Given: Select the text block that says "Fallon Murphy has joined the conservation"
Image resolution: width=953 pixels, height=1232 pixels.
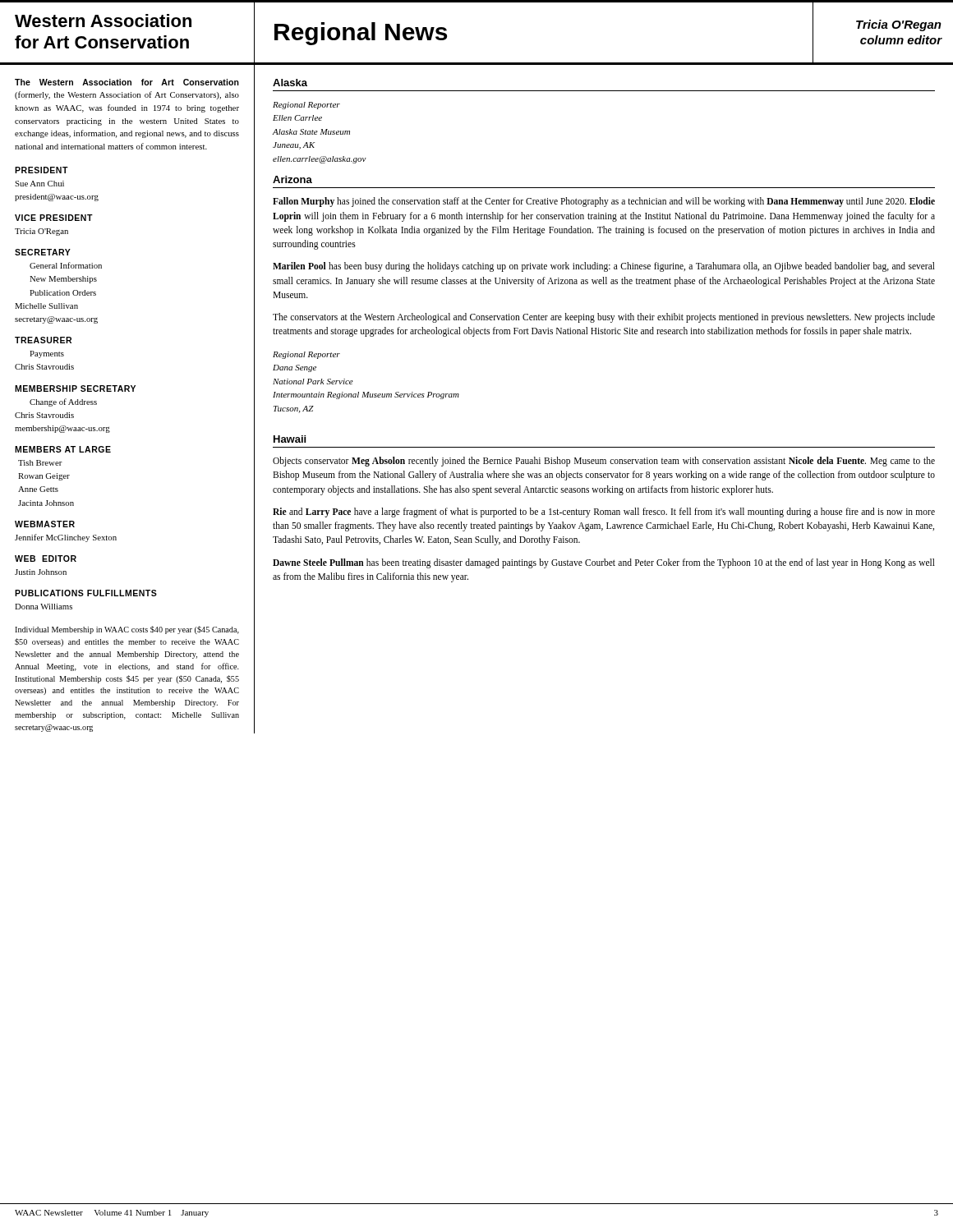Looking at the screenshot, I should [604, 223].
